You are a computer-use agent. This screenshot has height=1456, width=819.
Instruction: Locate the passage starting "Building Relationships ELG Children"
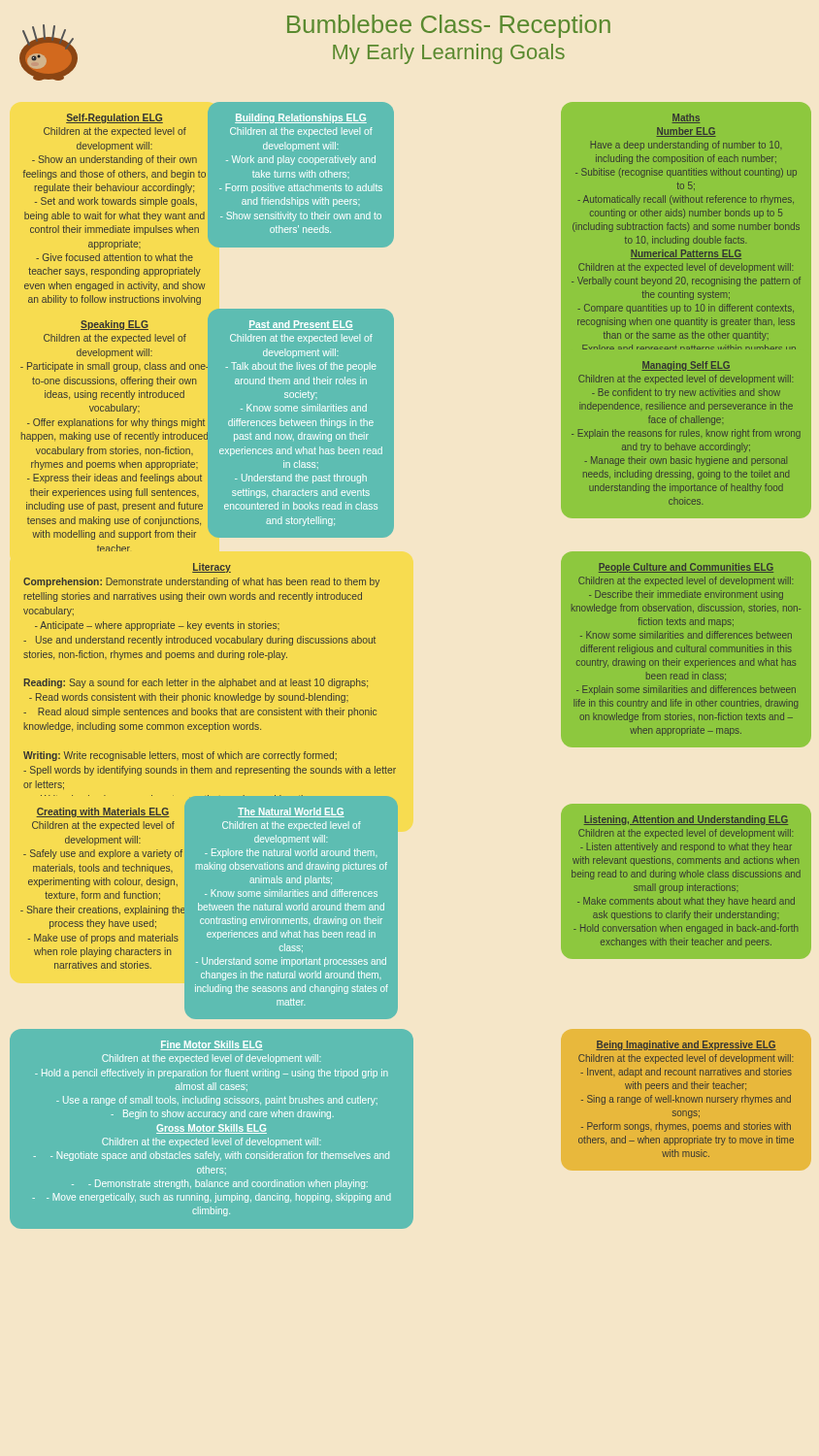(x=301, y=174)
